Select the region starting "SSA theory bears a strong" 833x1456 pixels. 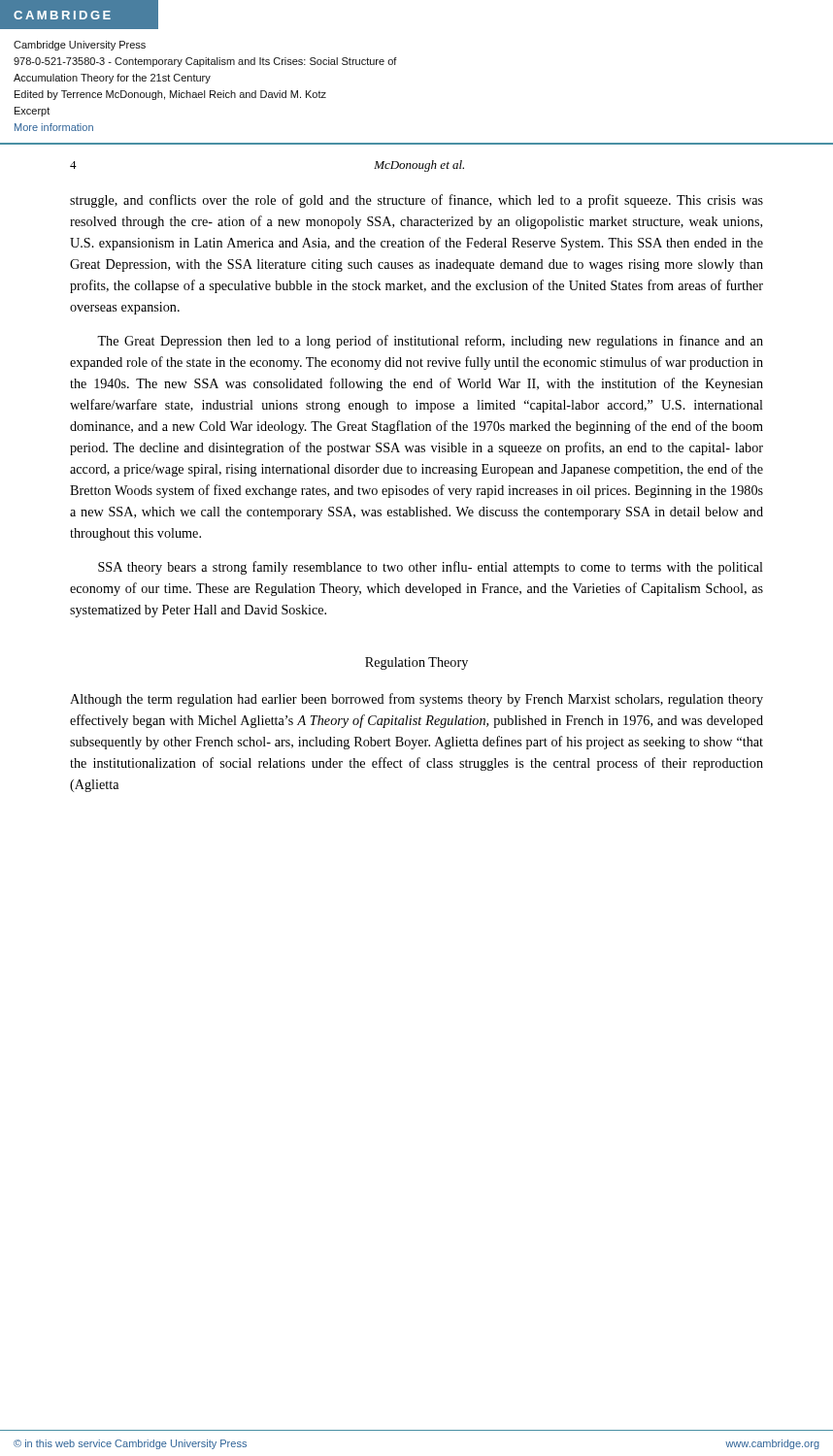click(416, 588)
